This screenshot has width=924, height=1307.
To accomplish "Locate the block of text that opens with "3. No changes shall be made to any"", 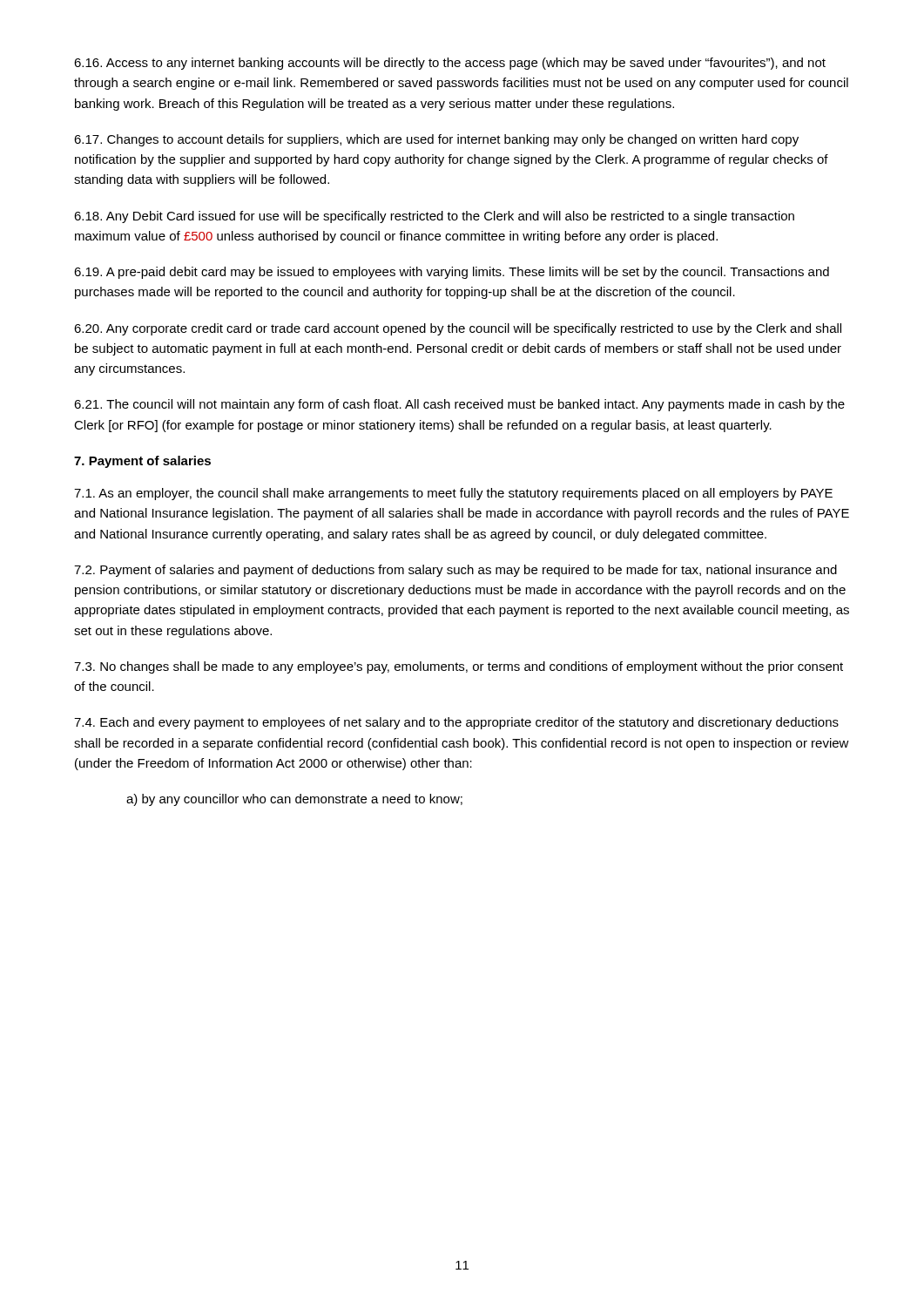I will pos(459,676).
